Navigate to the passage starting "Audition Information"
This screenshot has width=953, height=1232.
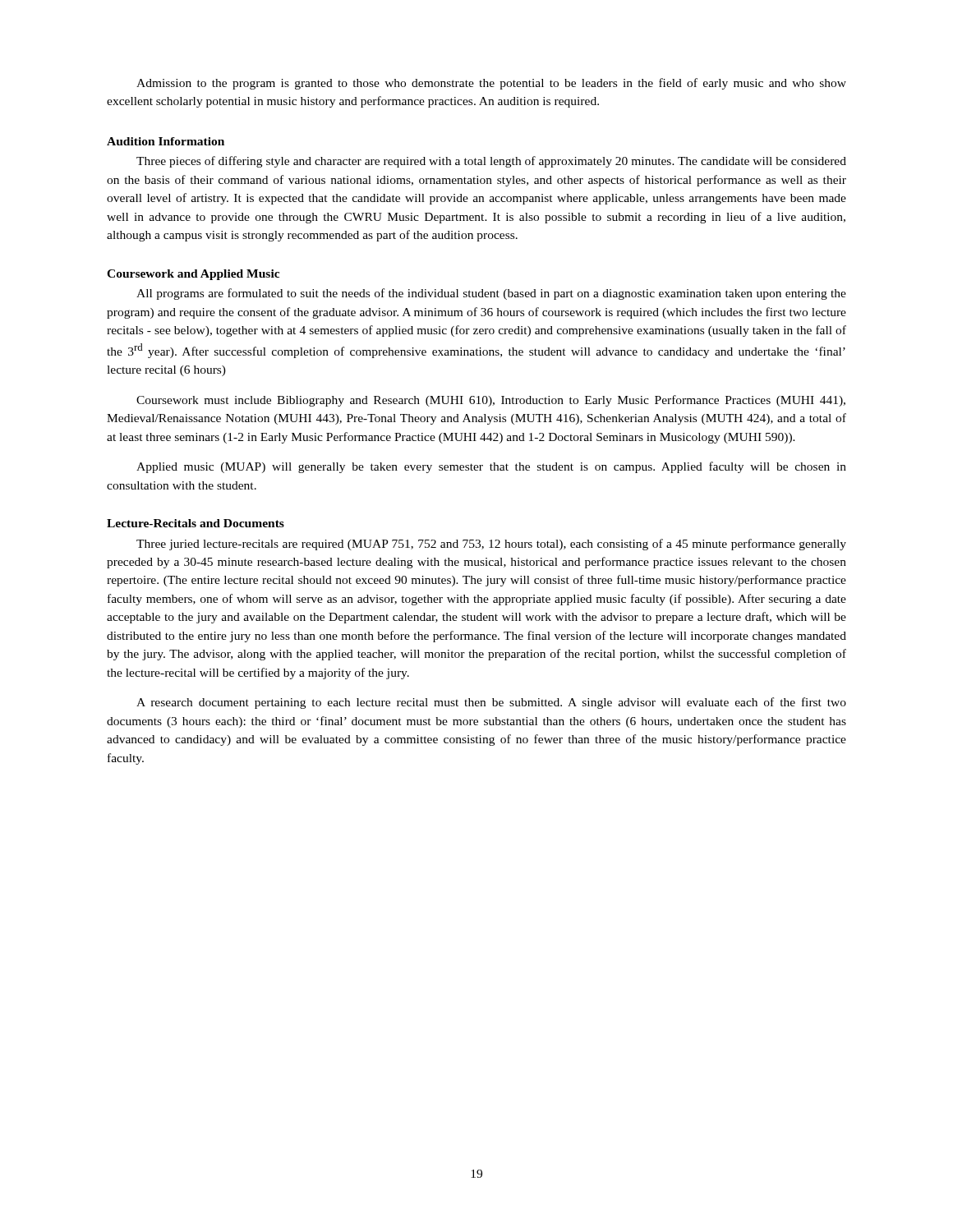tap(166, 141)
